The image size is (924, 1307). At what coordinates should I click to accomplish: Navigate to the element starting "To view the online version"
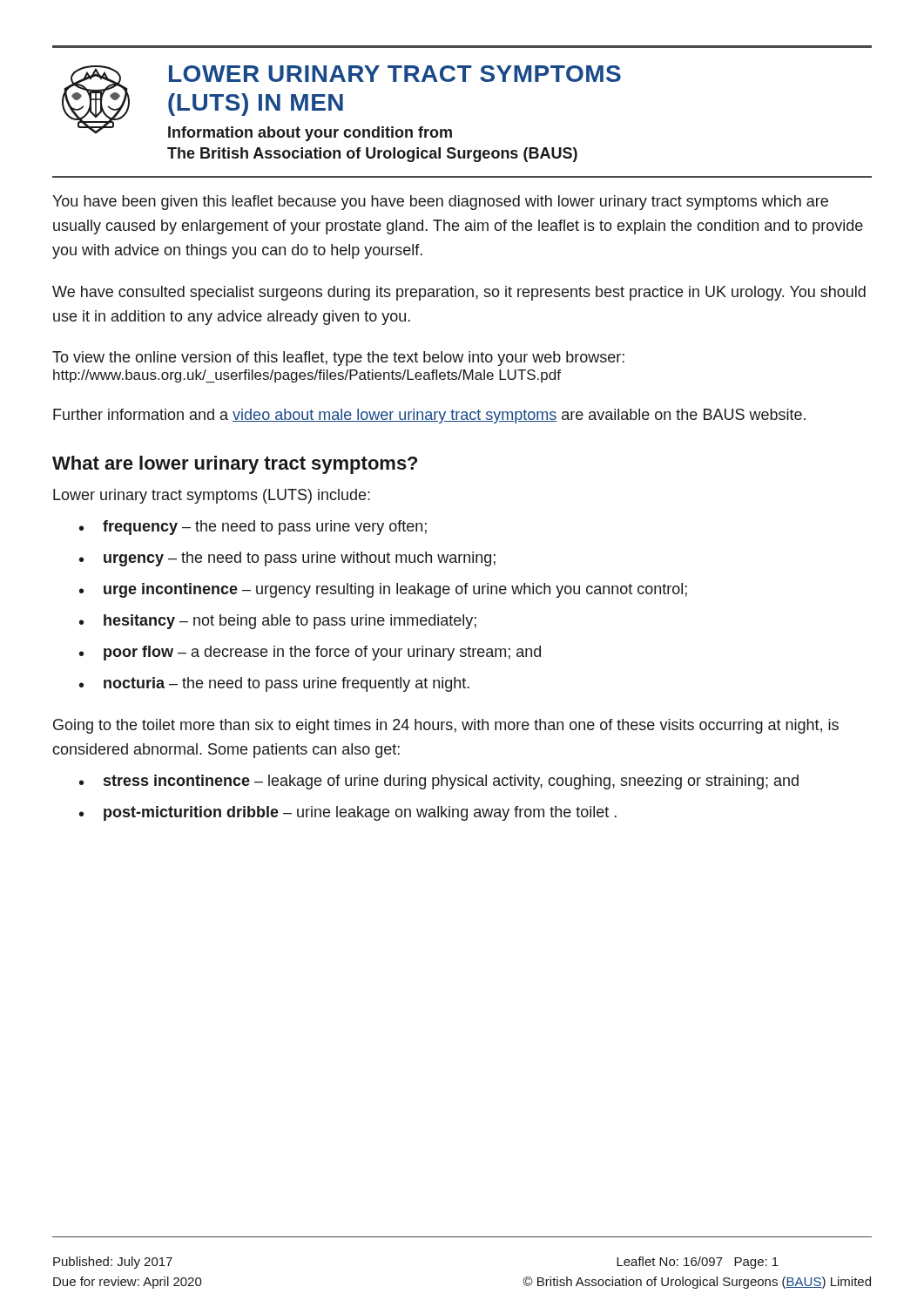[339, 358]
